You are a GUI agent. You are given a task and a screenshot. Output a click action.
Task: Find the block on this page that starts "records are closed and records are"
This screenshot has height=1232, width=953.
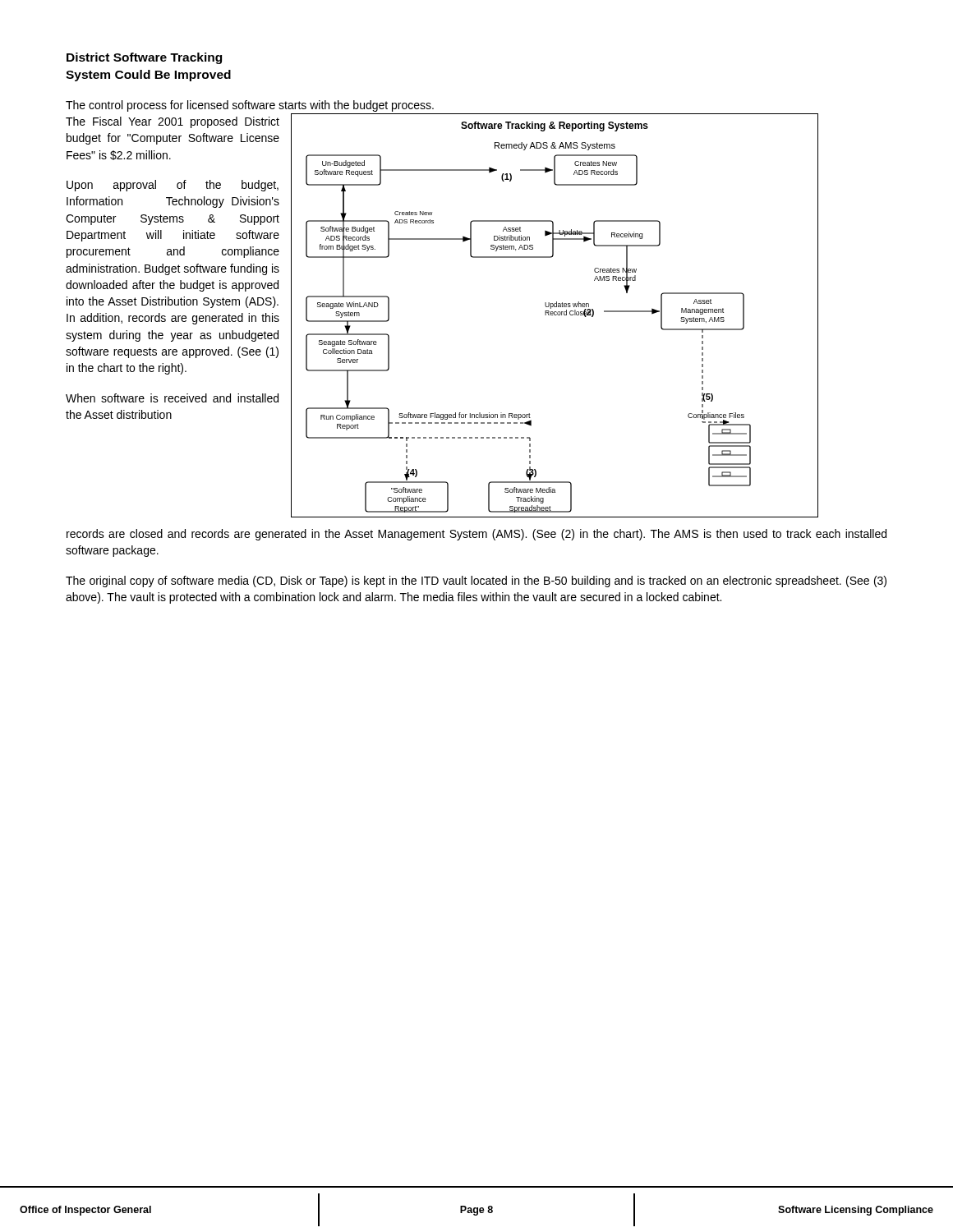coord(476,542)
